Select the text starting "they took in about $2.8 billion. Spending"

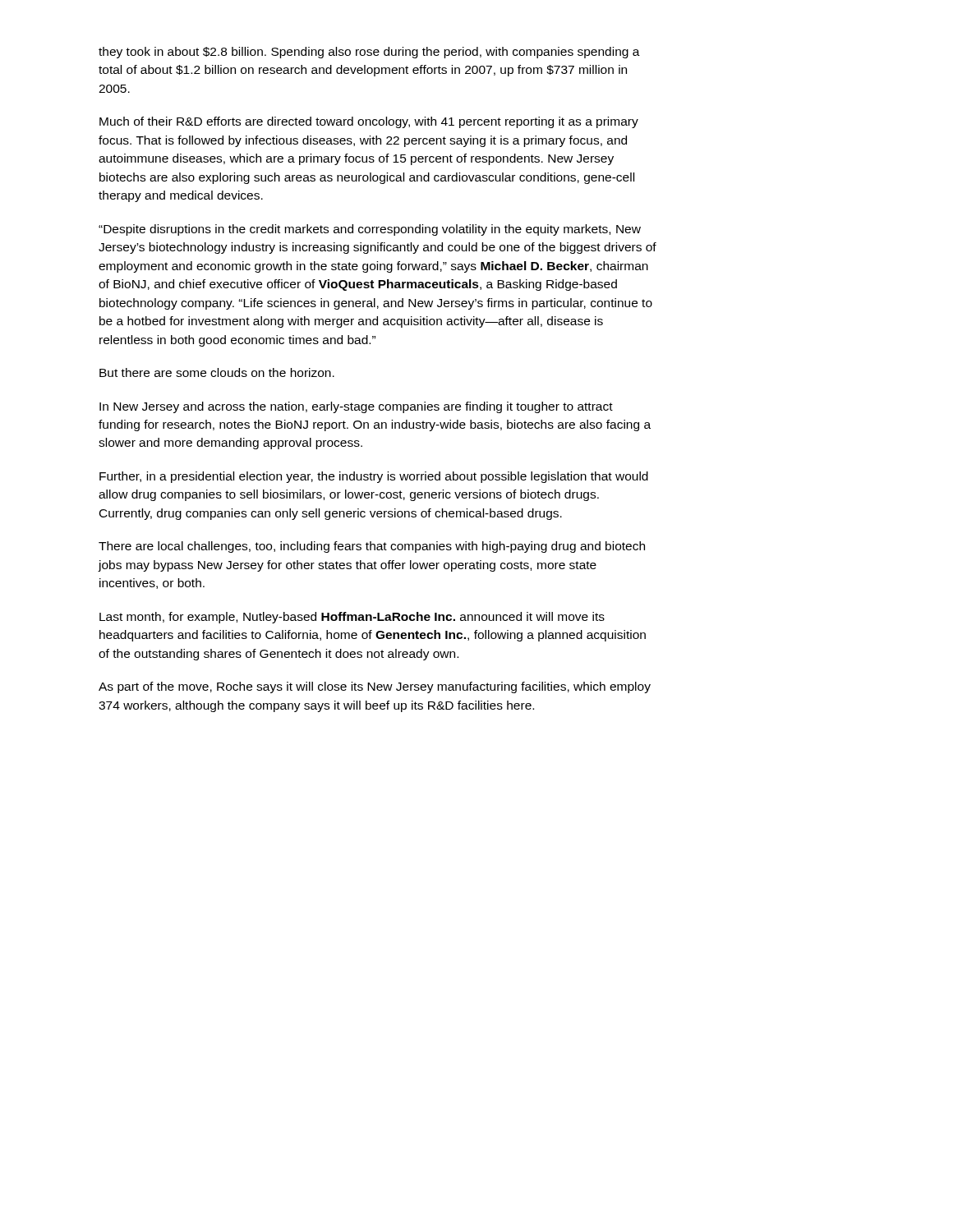[x=369, y=70]
